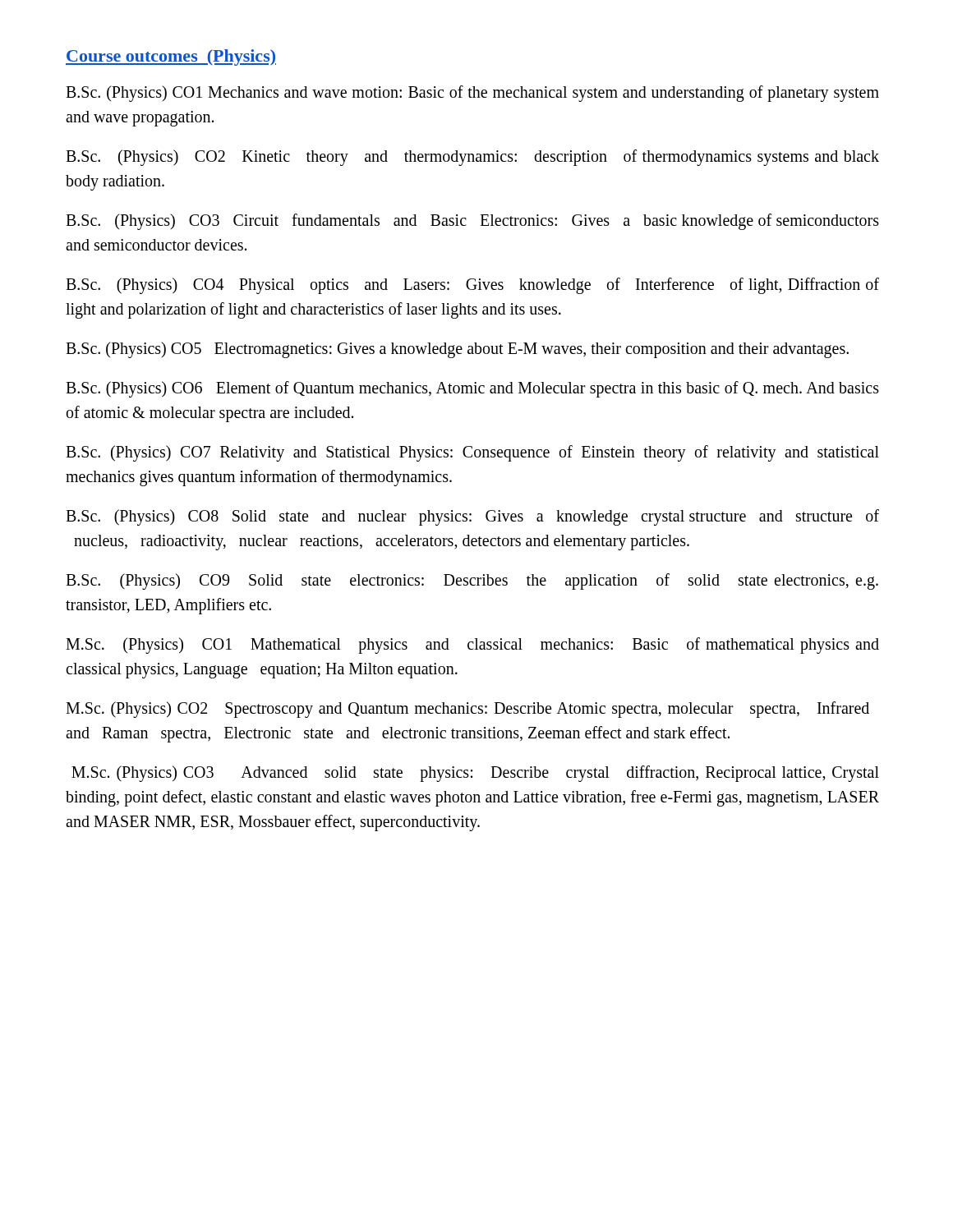Select the block starting "B.Sc. (Physics) CO8 Solid state and nuclear"
The height and width of the screenshot is (1232, 953).
[472, 528]
